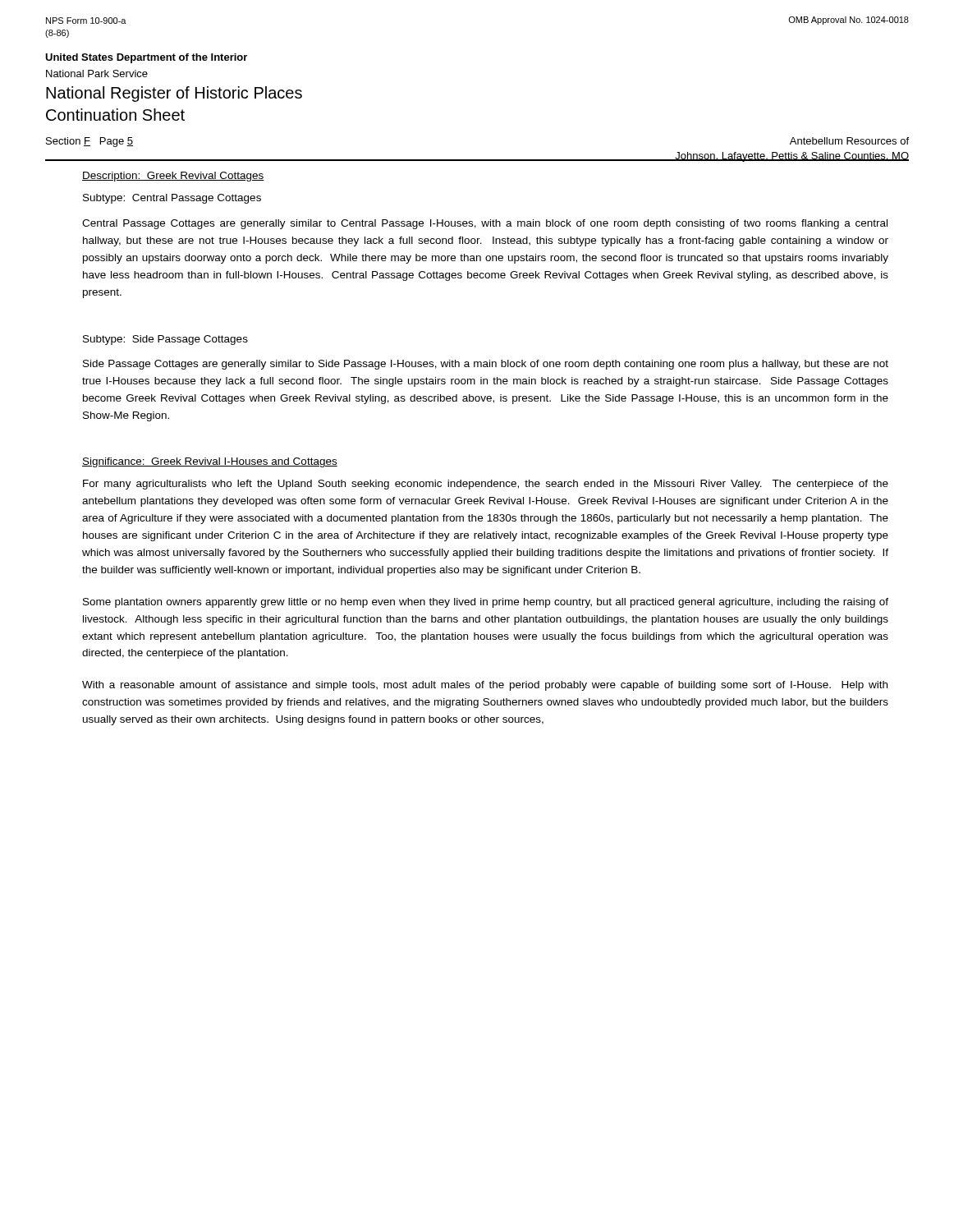Select the text block that says "Some plantation owners apparently grew little or no"
This screenshot has width=954, height=1232.
(x=485, y=627)
